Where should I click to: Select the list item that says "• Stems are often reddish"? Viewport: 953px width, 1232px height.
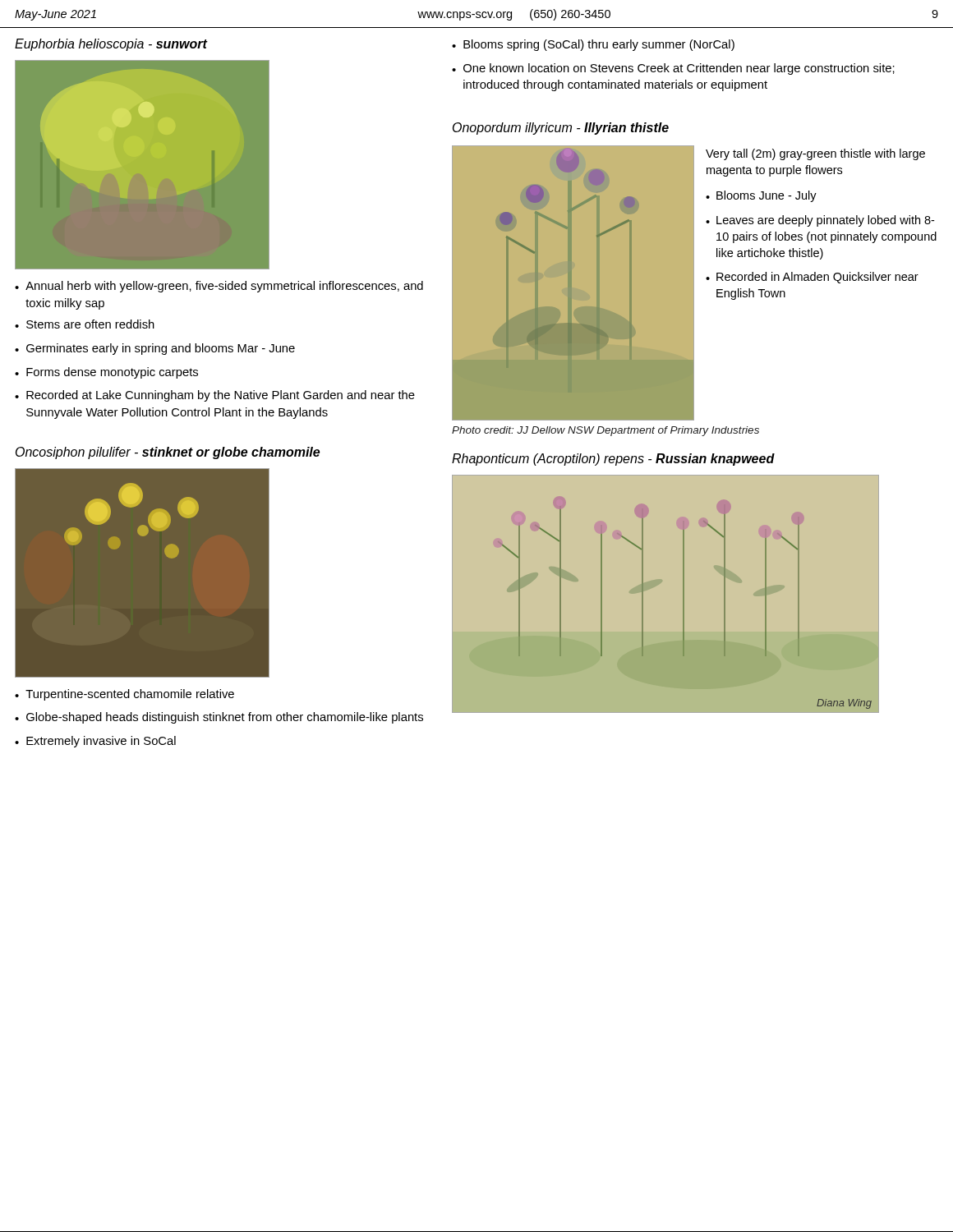(x=85, y=326)
